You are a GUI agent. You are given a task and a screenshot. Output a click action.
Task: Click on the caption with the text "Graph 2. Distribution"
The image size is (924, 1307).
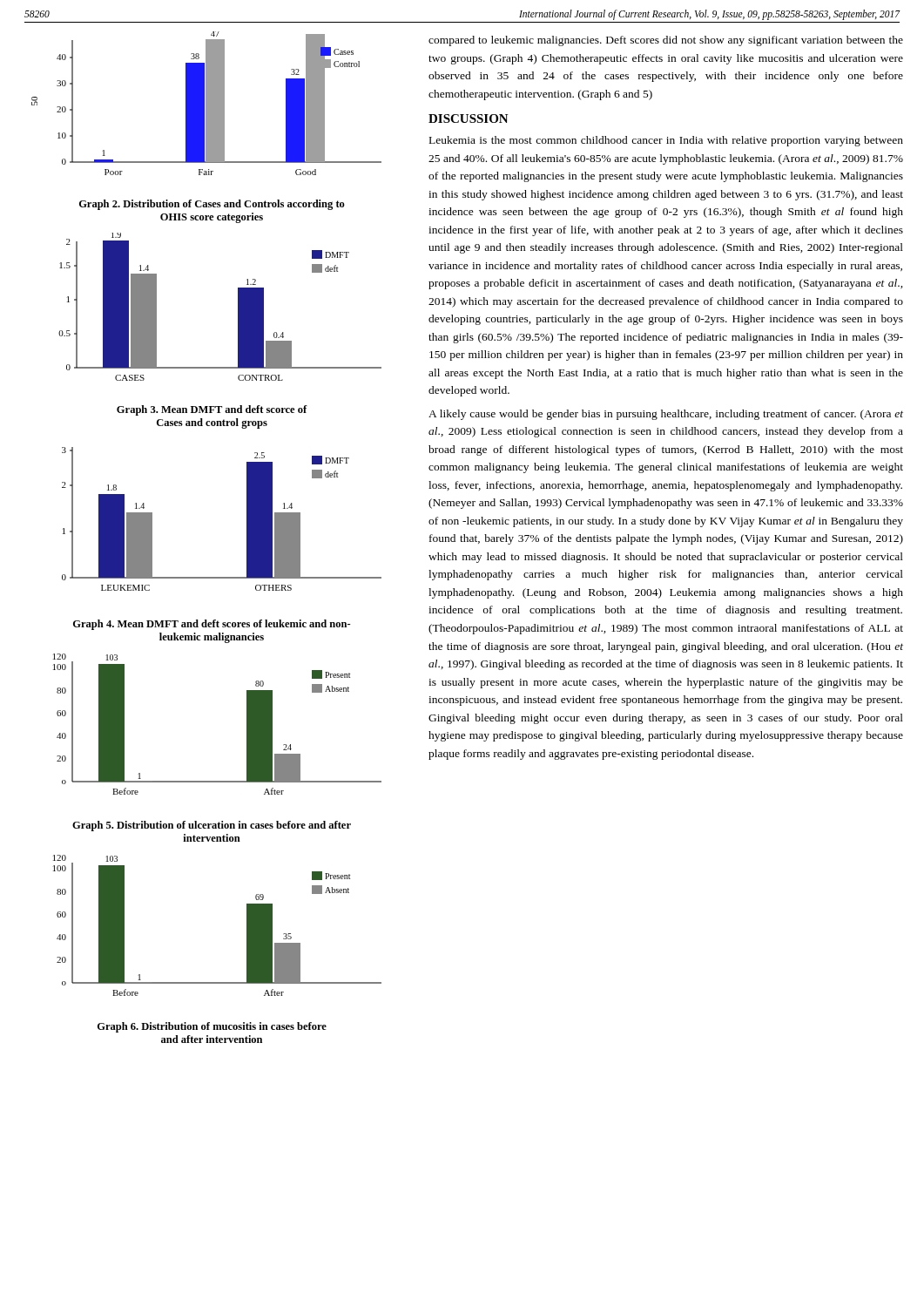click(x=212, y=210)
